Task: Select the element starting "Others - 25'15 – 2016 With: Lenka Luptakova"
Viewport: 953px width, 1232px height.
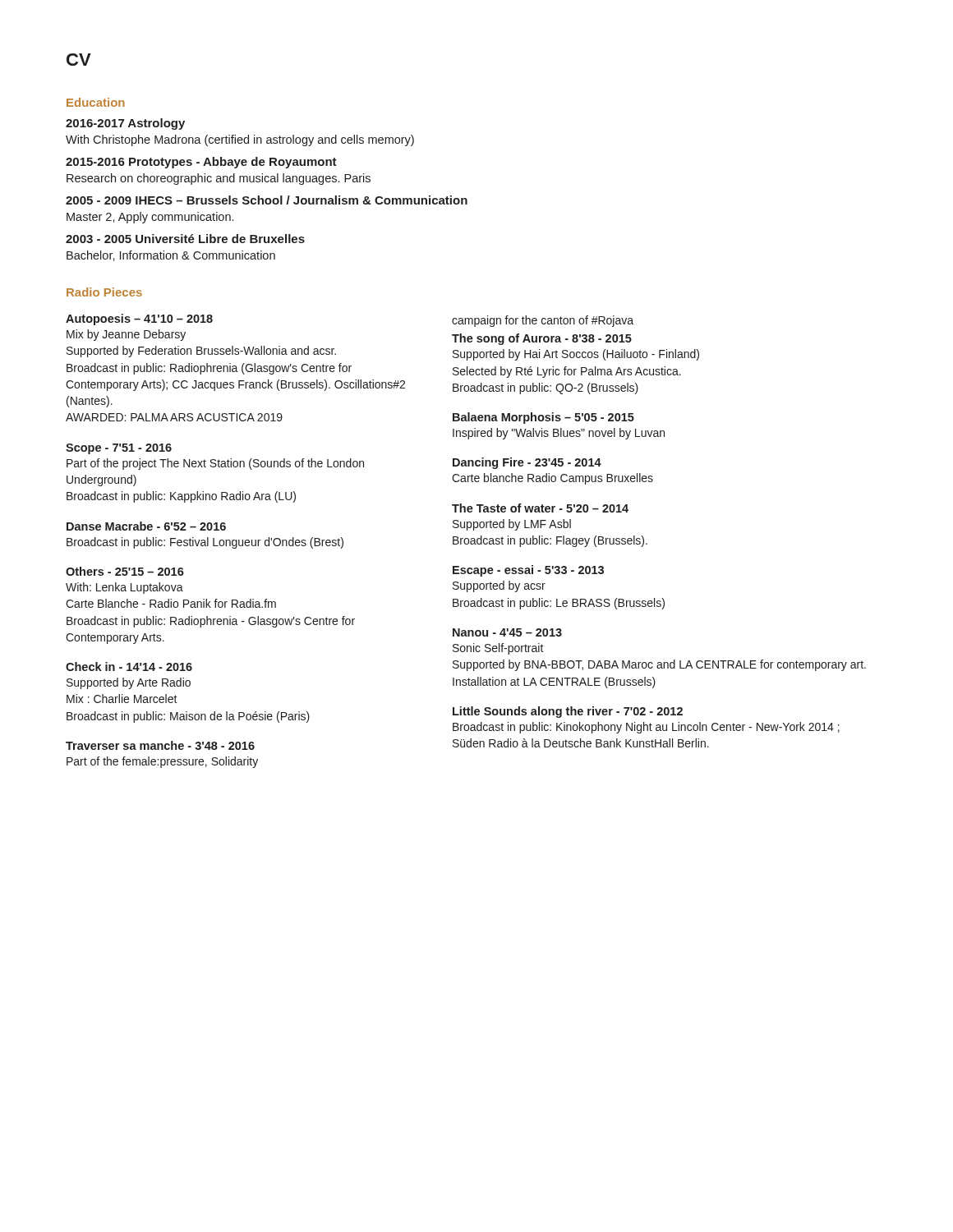Action: 246,605
